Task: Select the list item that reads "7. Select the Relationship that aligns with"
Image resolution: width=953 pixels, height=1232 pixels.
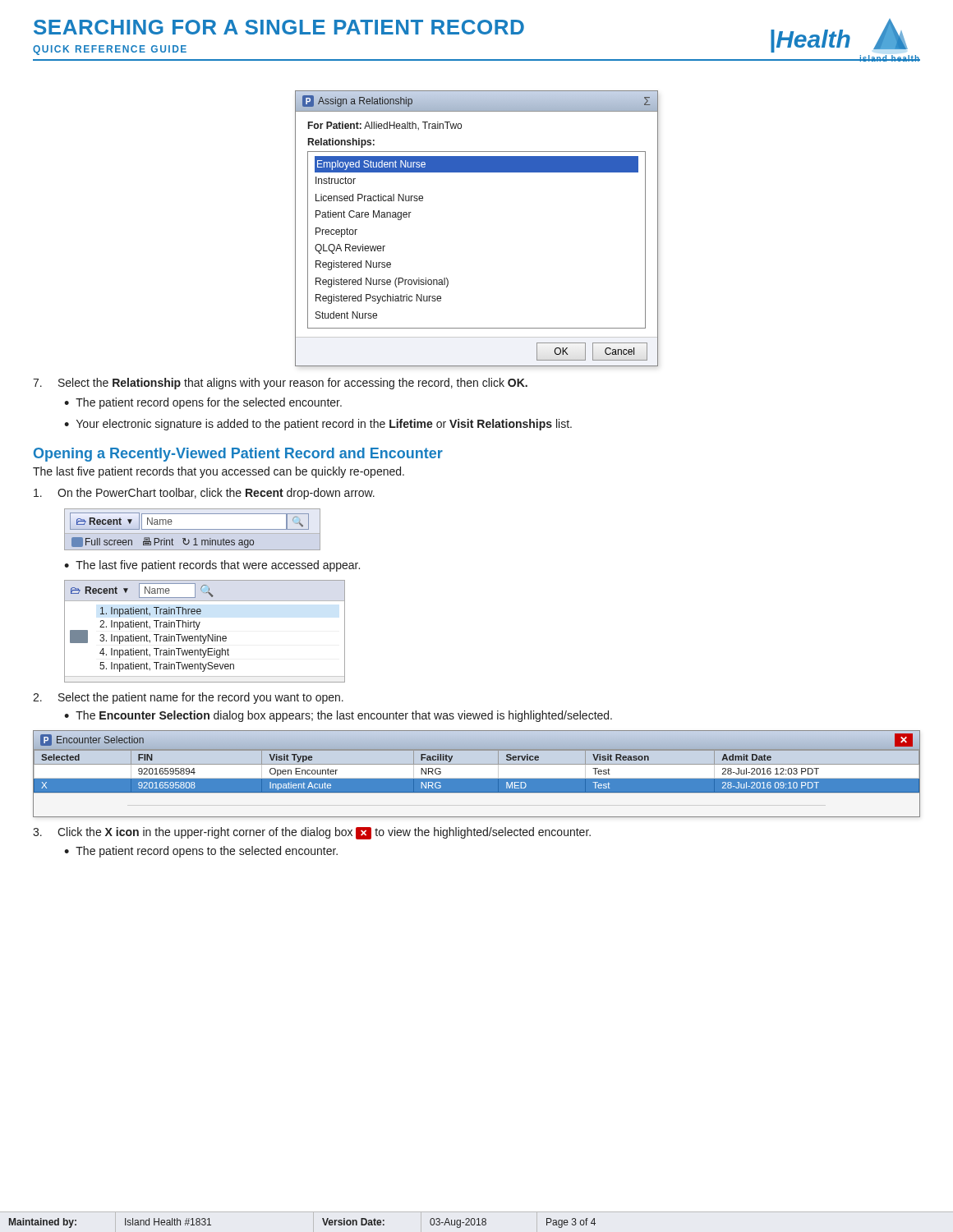Action: pos(280,383)
